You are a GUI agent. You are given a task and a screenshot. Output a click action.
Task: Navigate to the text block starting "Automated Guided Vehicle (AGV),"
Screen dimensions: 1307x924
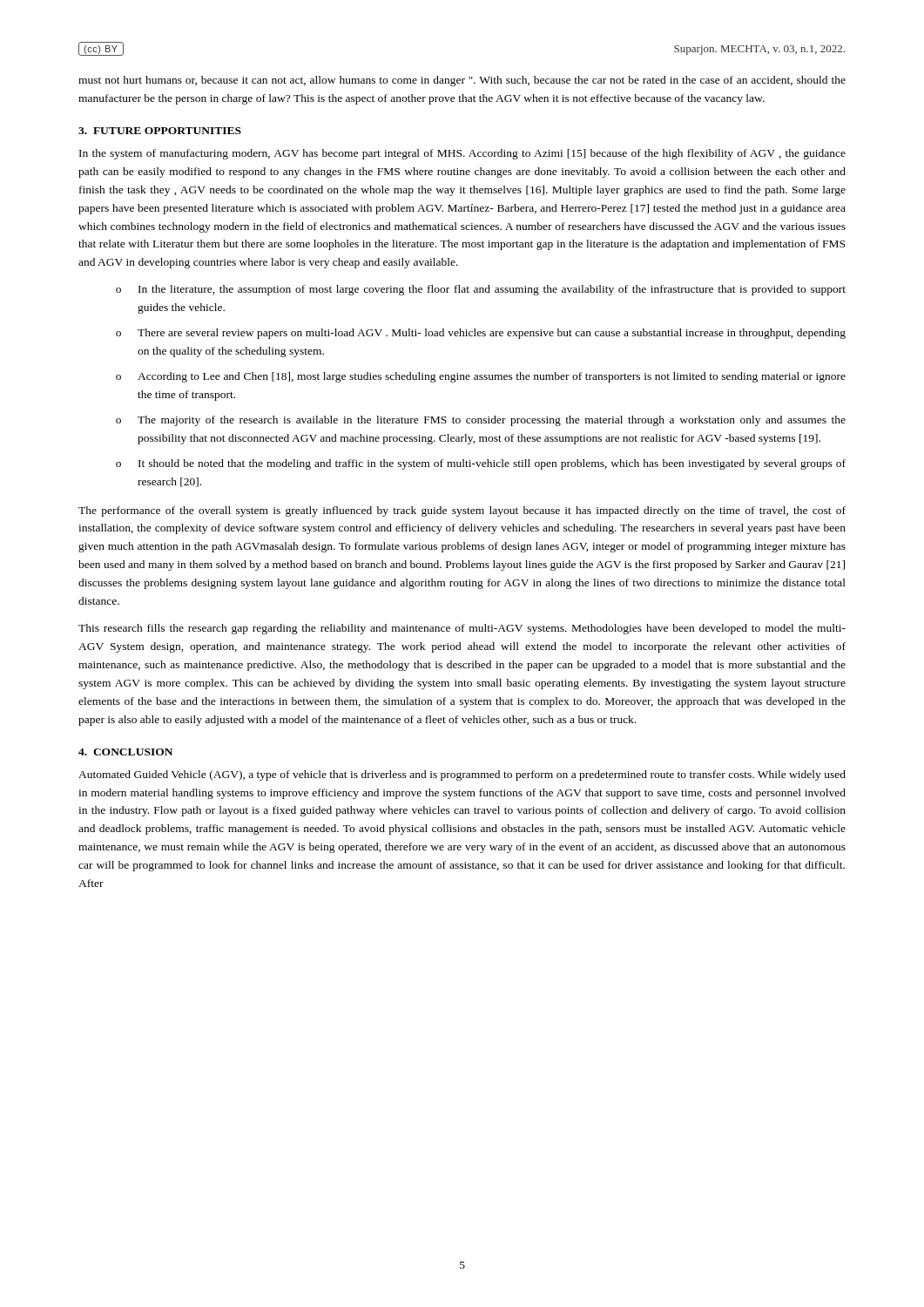point(462,829)
